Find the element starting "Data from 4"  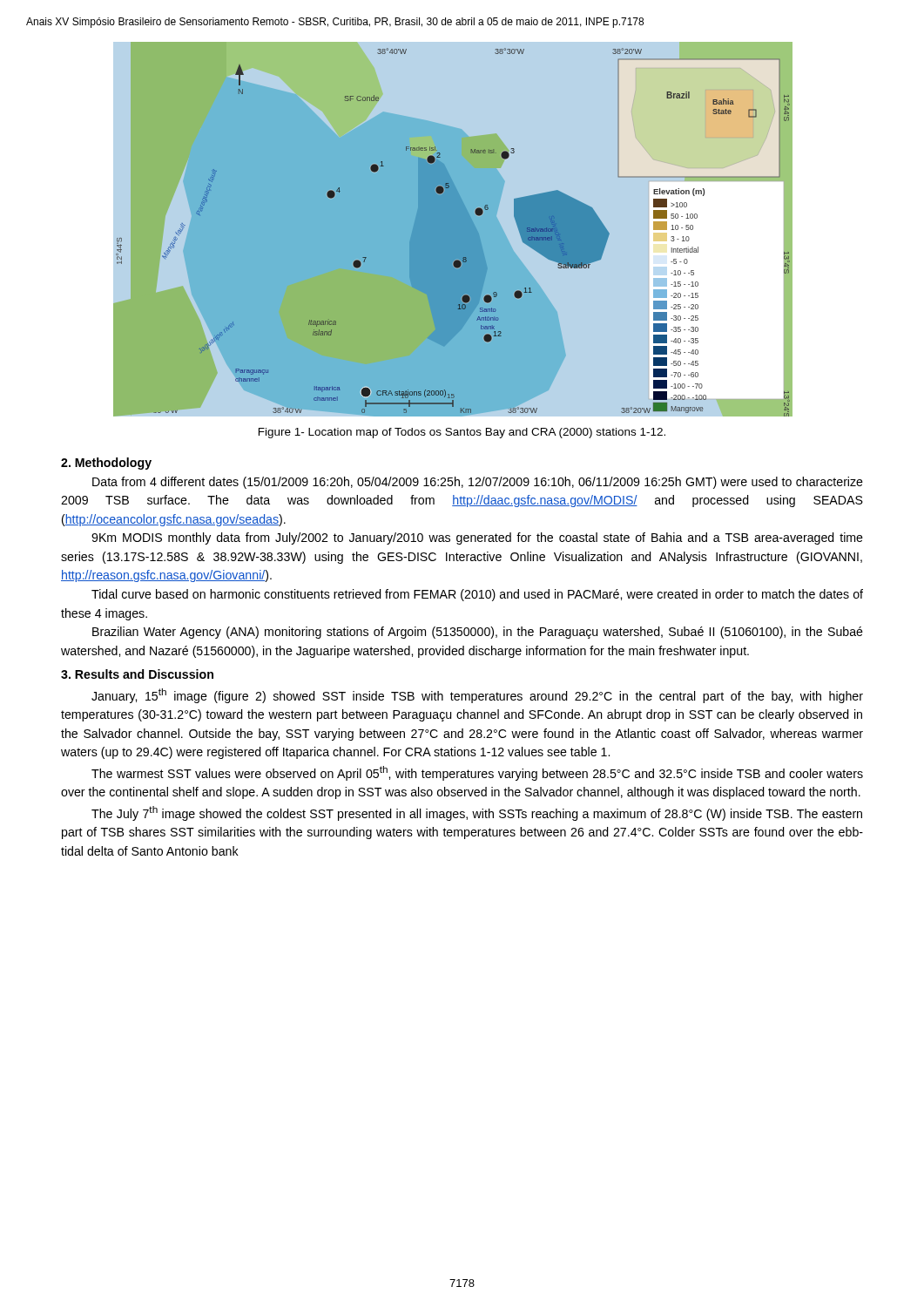pos(462,500)
